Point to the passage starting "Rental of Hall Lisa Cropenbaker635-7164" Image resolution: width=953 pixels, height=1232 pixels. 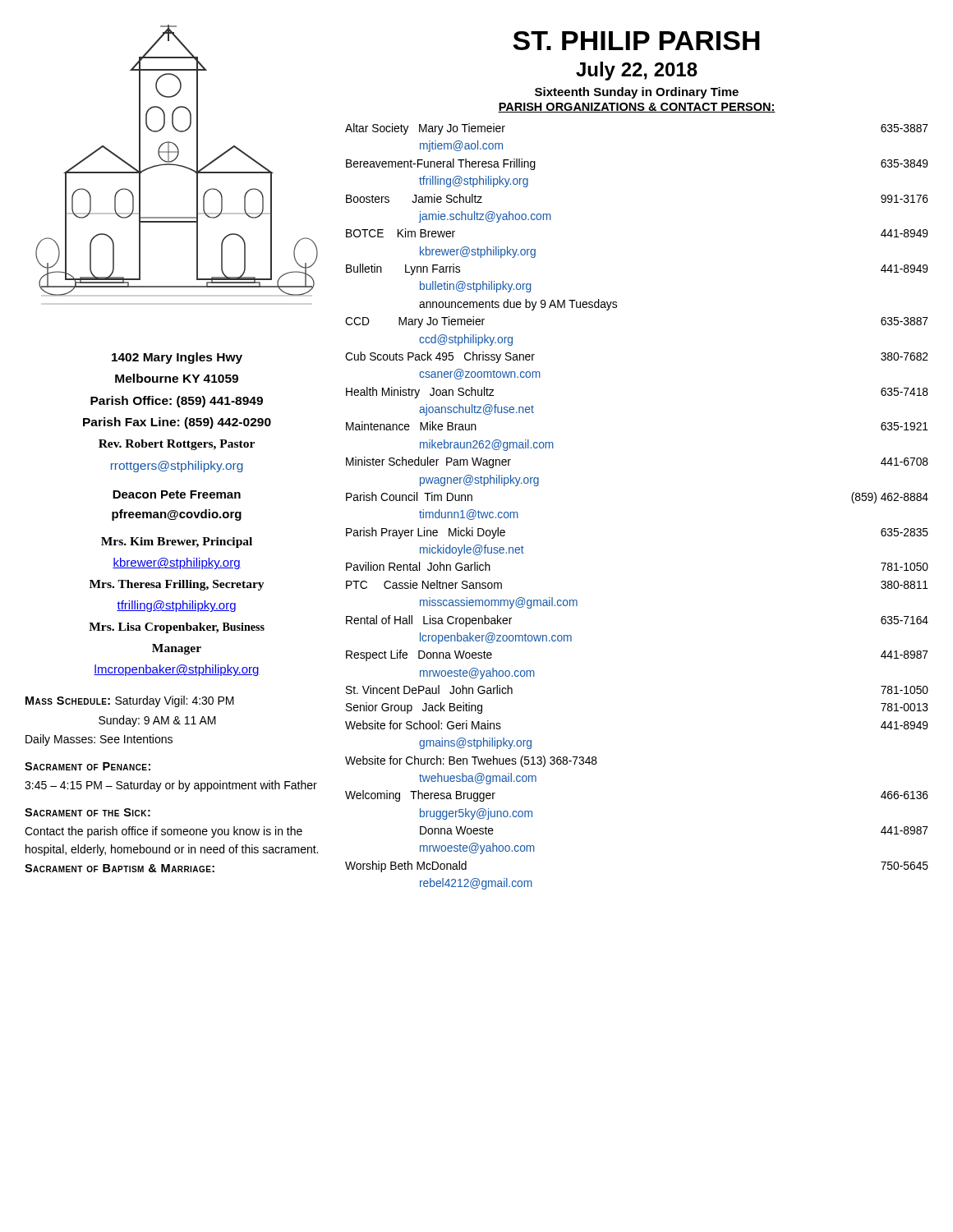click(x=430, y=621)
